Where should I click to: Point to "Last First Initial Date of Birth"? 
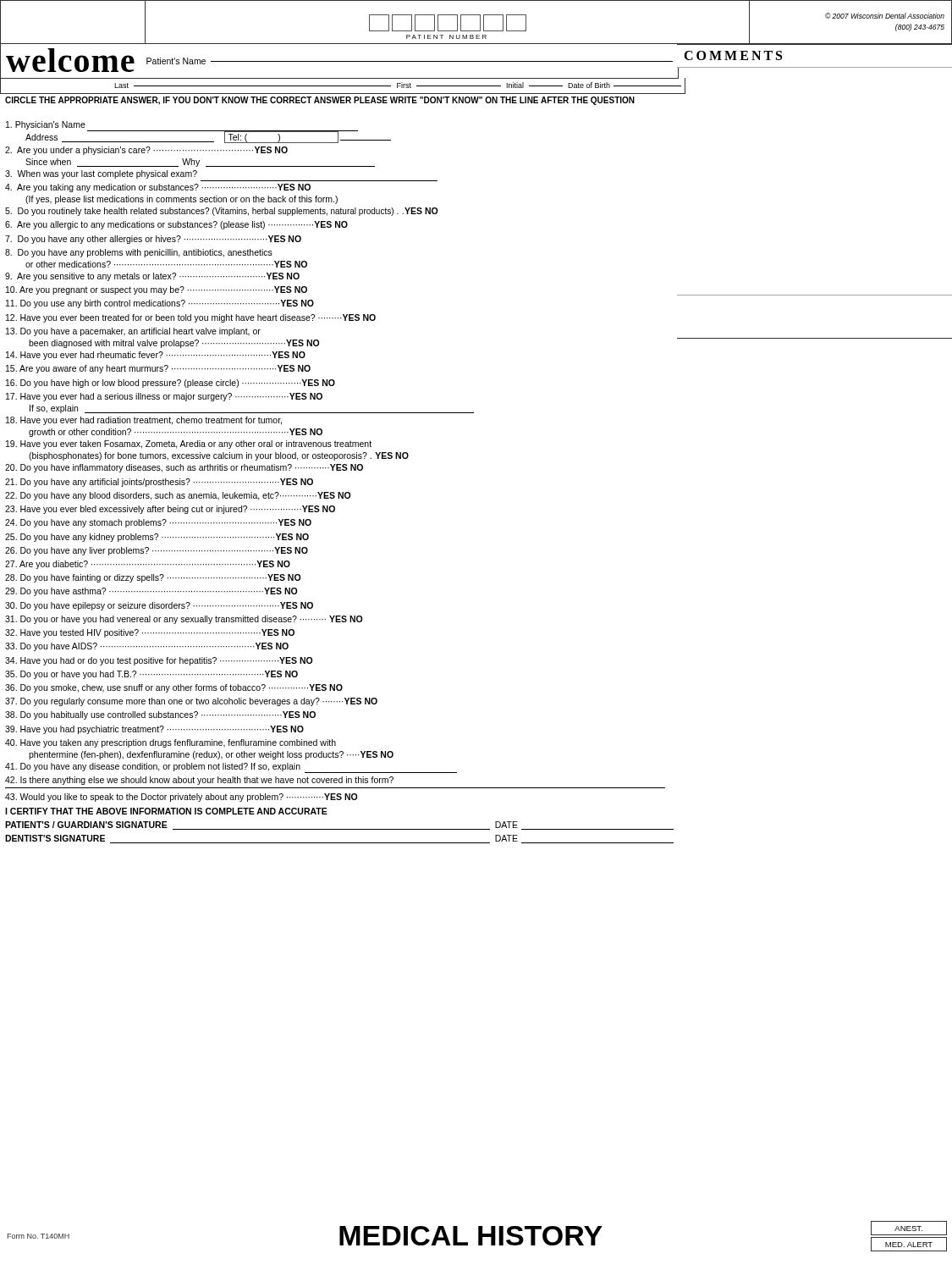click(x=398, y=86)
